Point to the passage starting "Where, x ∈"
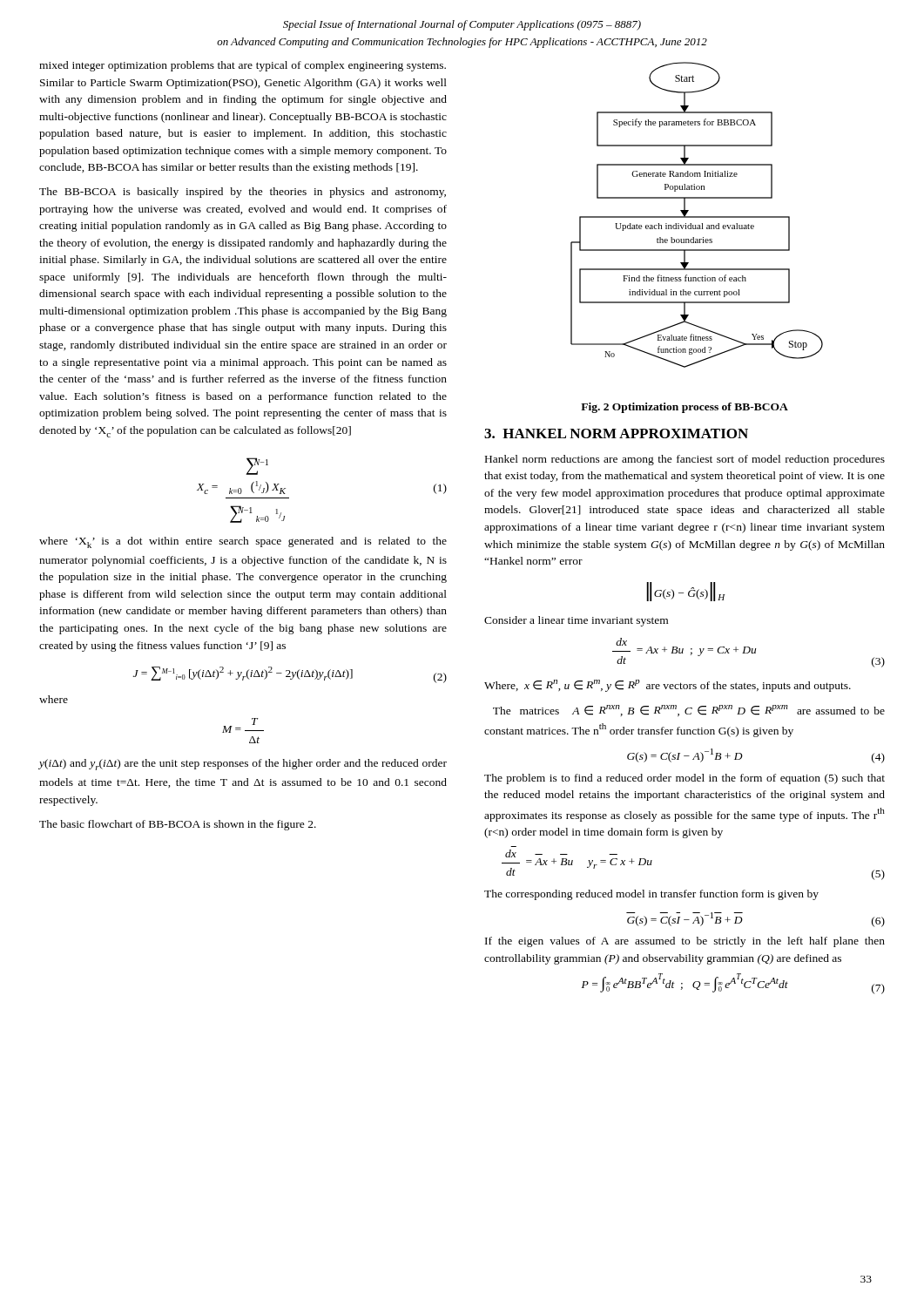The height and width of the screenshot is (1307, 924). click(x=668, y=683)
